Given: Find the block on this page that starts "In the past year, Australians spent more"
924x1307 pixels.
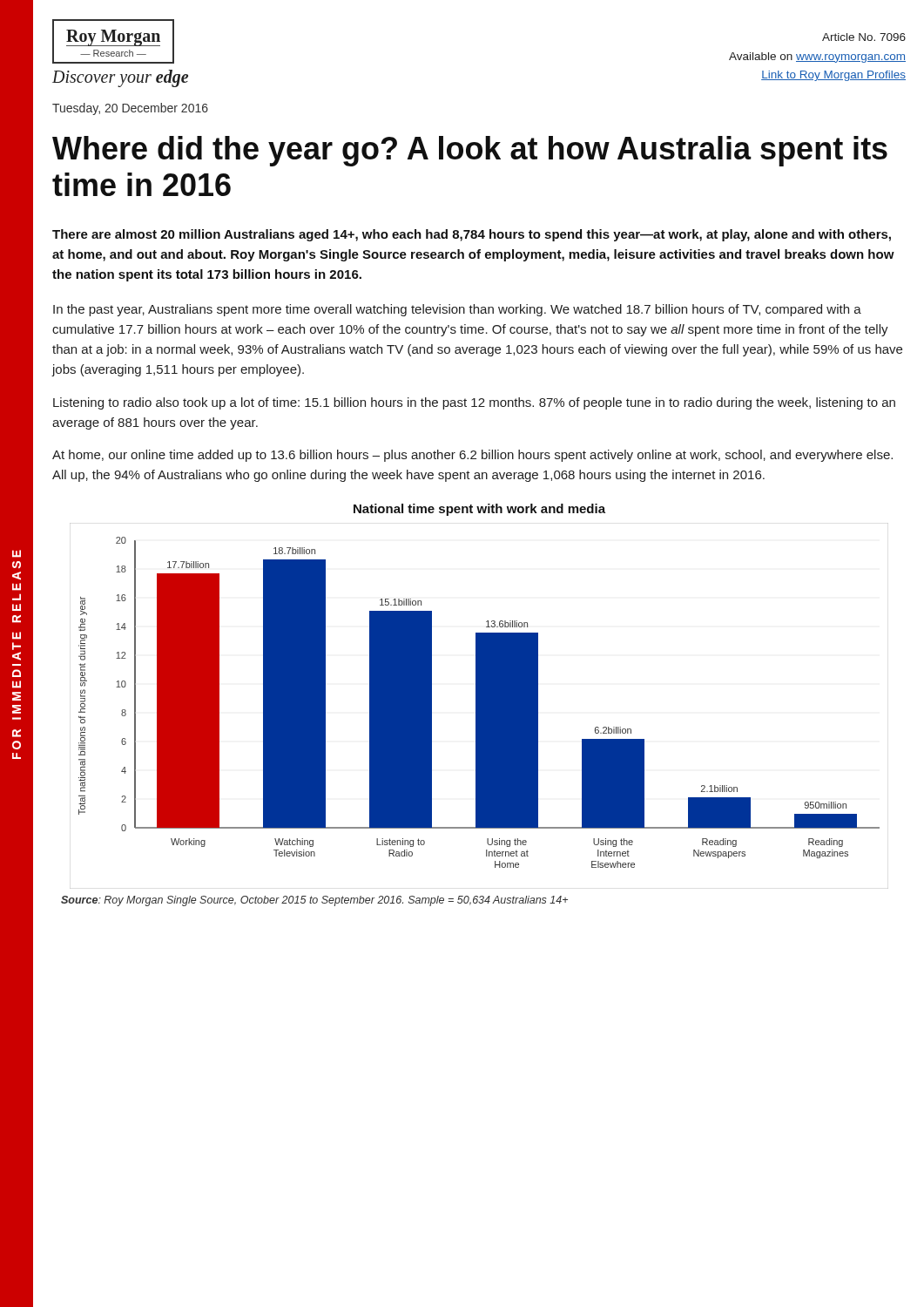Looking at the screenshot, I should pos(478,339).
